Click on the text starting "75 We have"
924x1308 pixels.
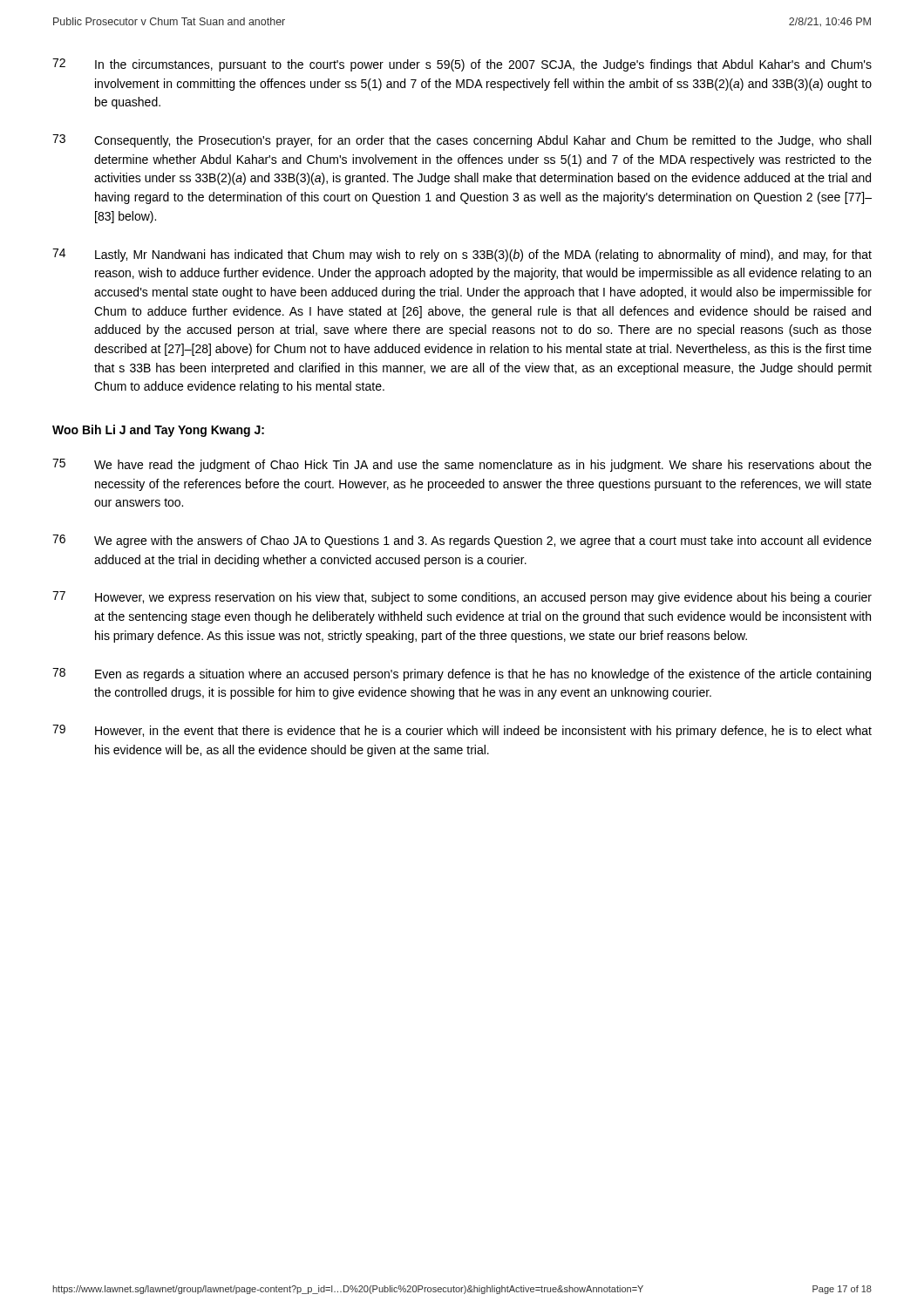point(462,484)
